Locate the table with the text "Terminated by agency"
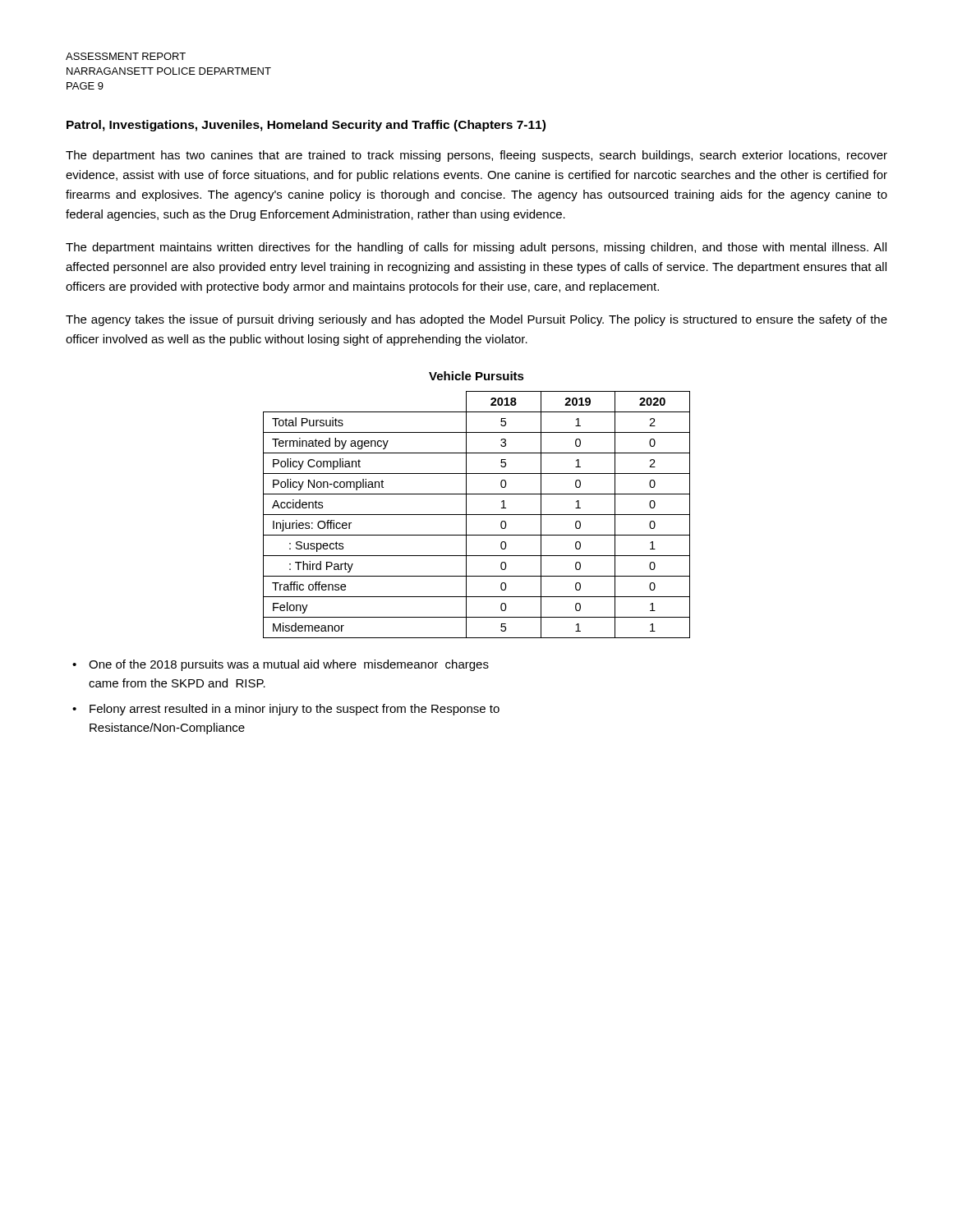The height and width of the screenshot is (1232, 953). click(x=476, y=514)
